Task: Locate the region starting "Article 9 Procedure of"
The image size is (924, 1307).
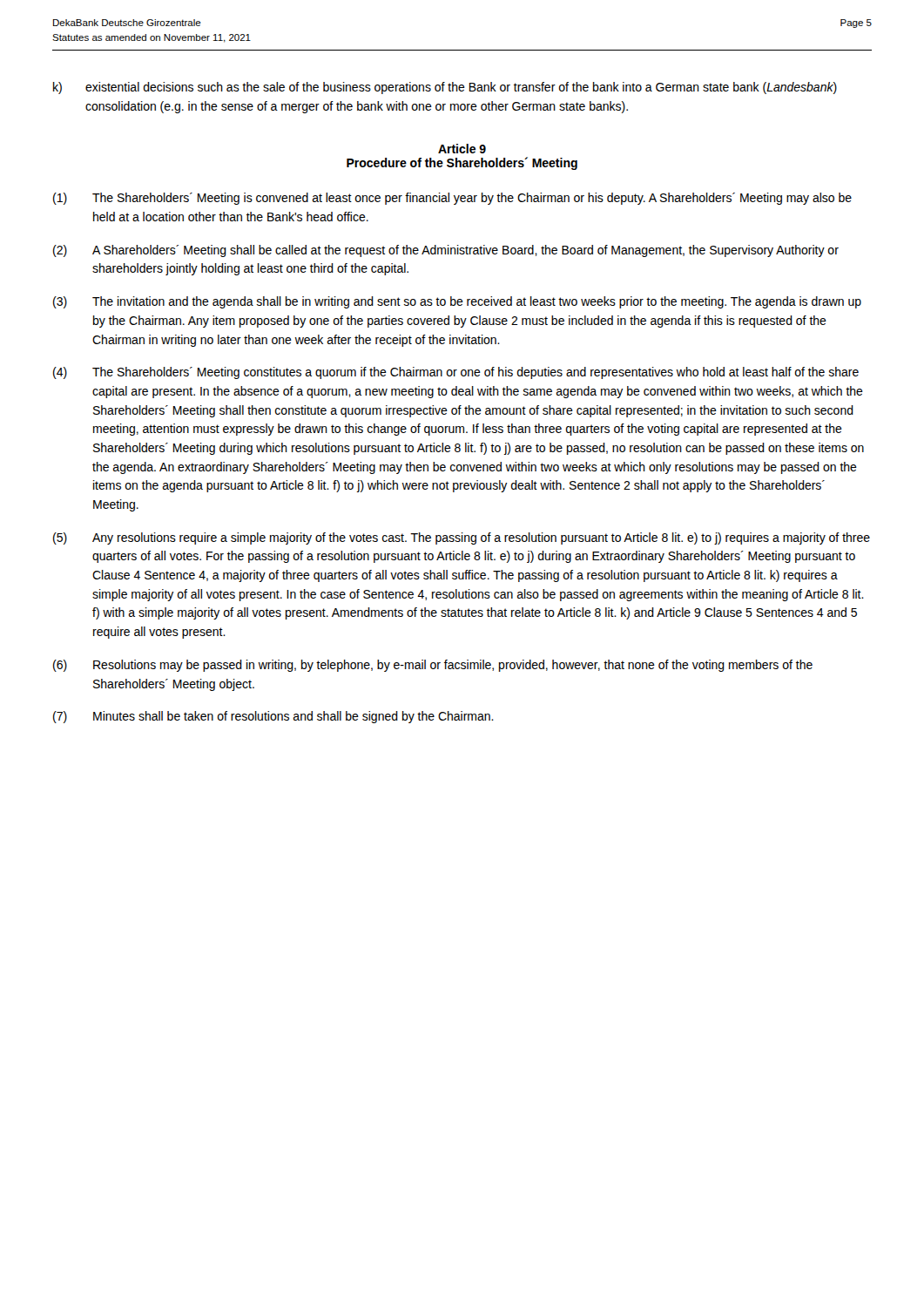Action: click(462, 156)
